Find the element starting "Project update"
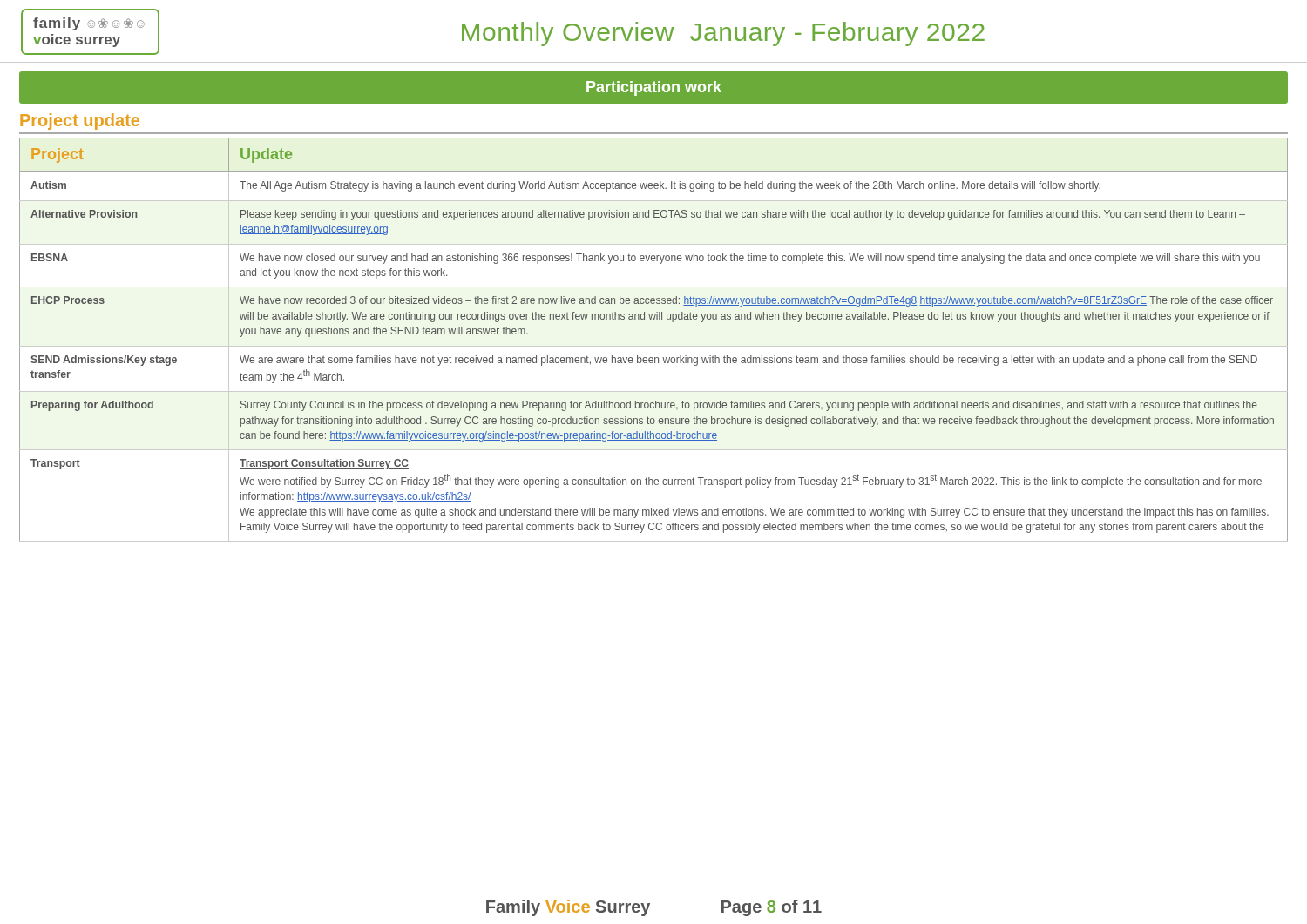The height and width of the screenshot is (924, 1307). (x=80, y=121)
